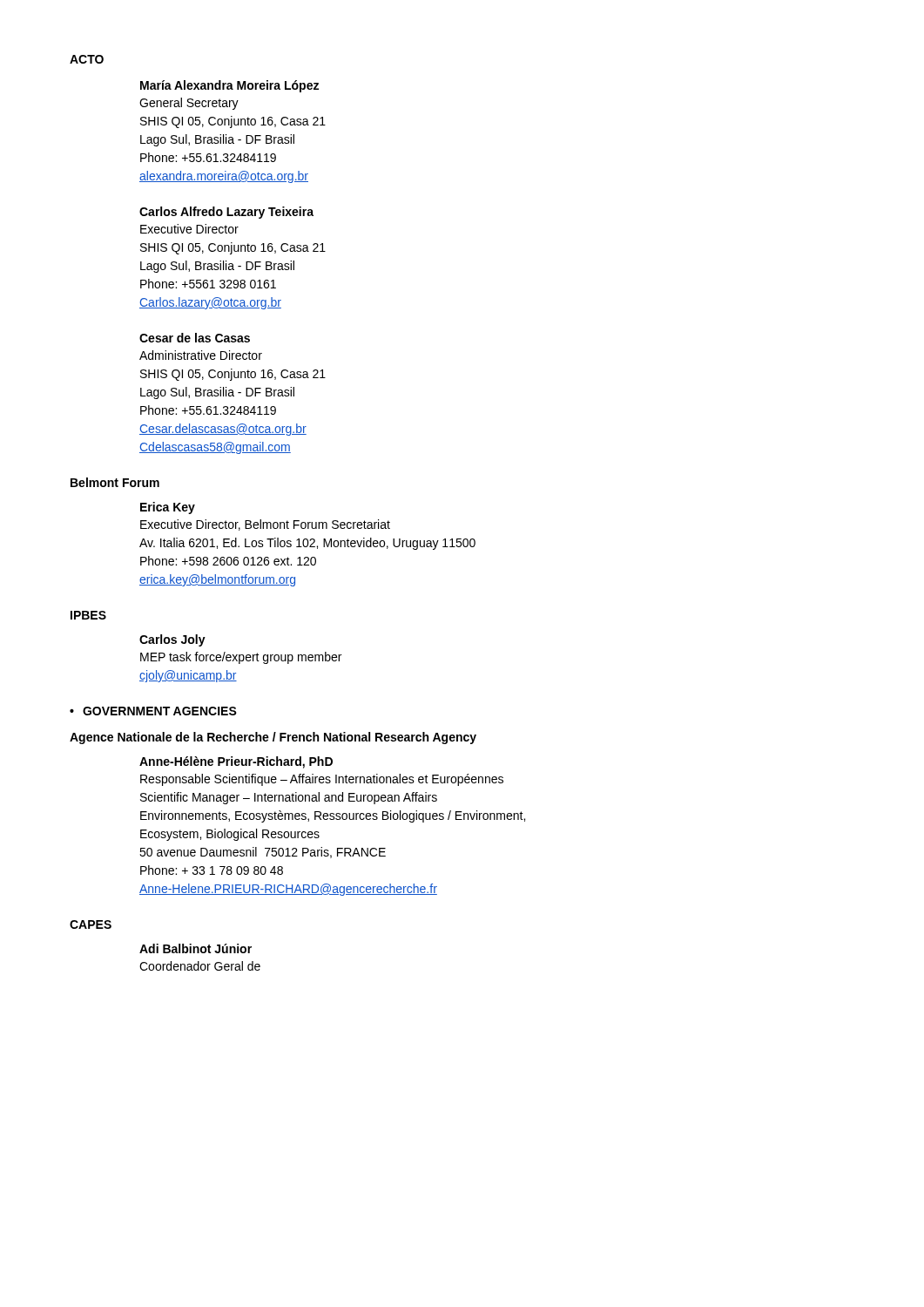Locate the block starting "Carlos Joly MEP task force/expert"
This screenshot has width=924, height=1307.
172,640
